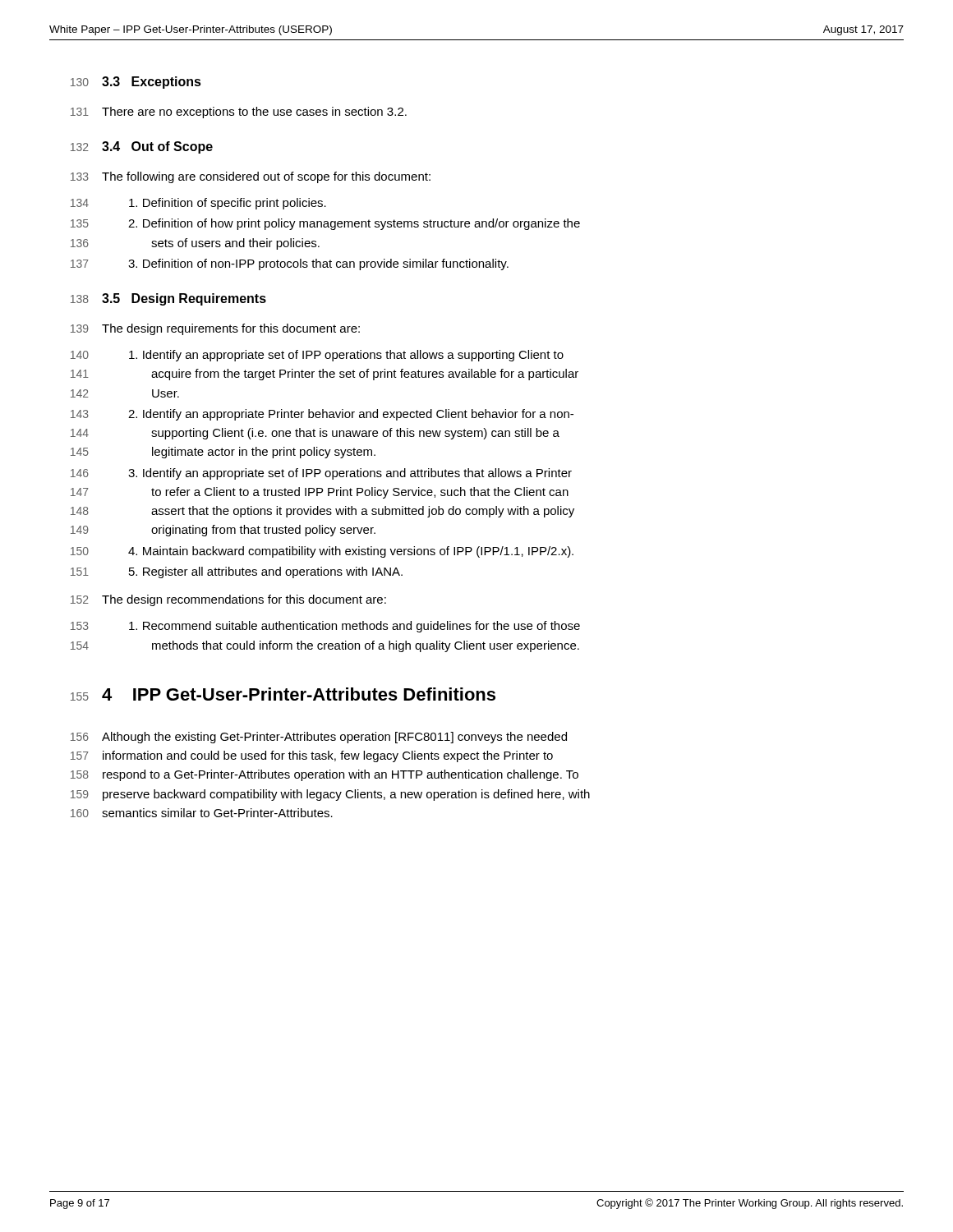The height and width of the screenshot is (1232, 953).
Task: Navigate to the block starting "135 2. Definition of how print"
Action: (x=476, y=223)
